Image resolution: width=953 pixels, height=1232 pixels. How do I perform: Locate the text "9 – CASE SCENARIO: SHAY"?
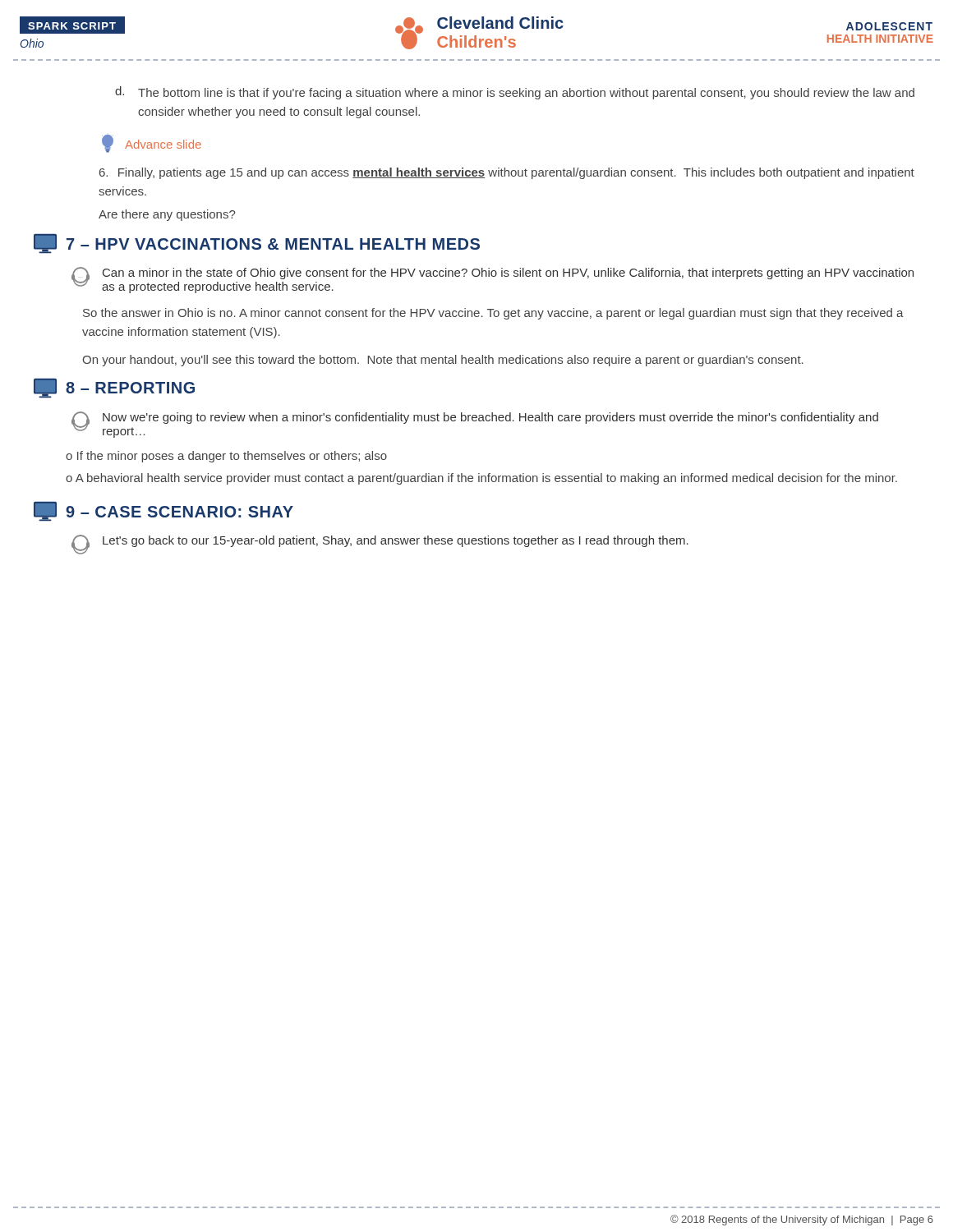(163, 512)
